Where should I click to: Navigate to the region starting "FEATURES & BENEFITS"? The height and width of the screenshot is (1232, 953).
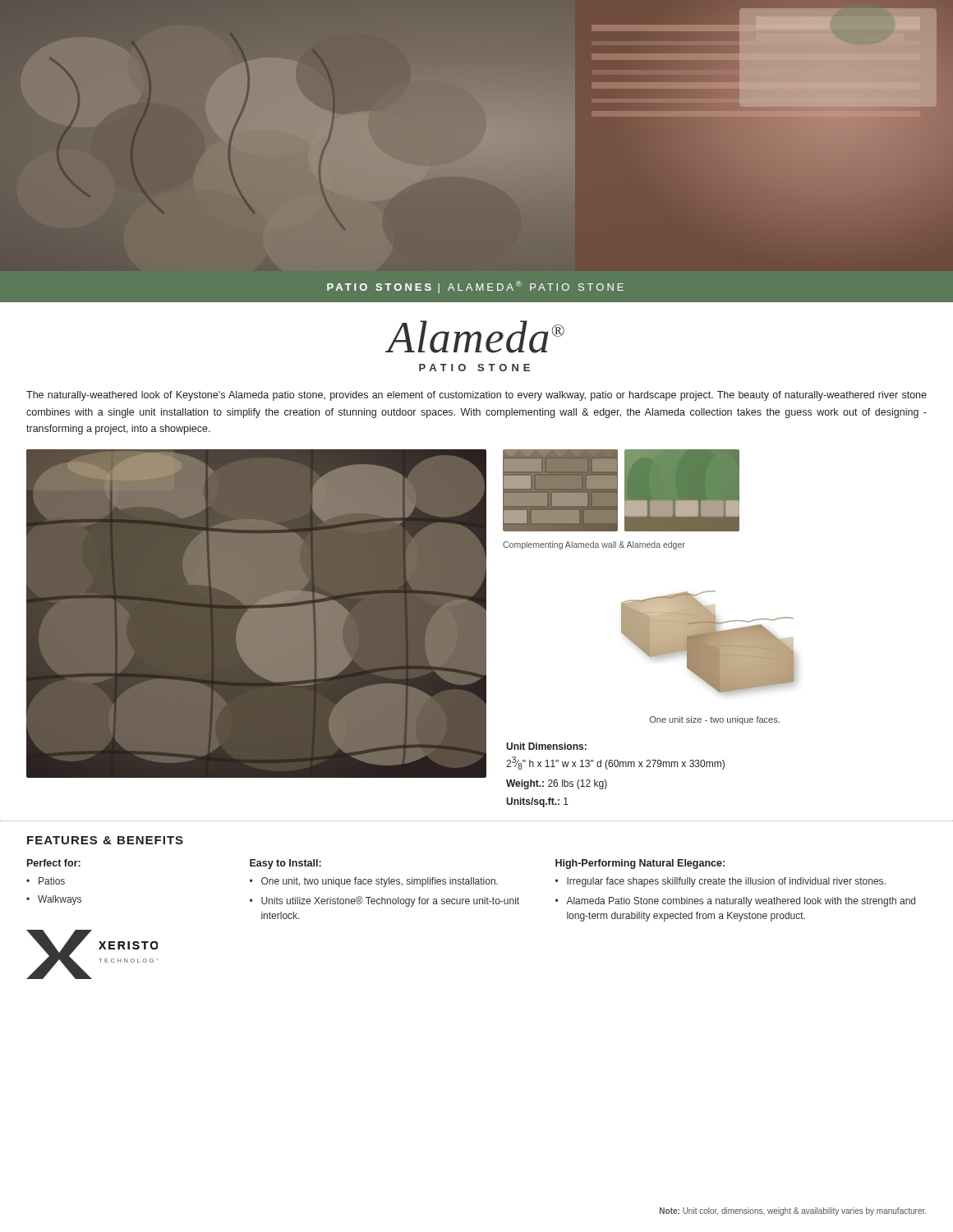click(105, 840)
